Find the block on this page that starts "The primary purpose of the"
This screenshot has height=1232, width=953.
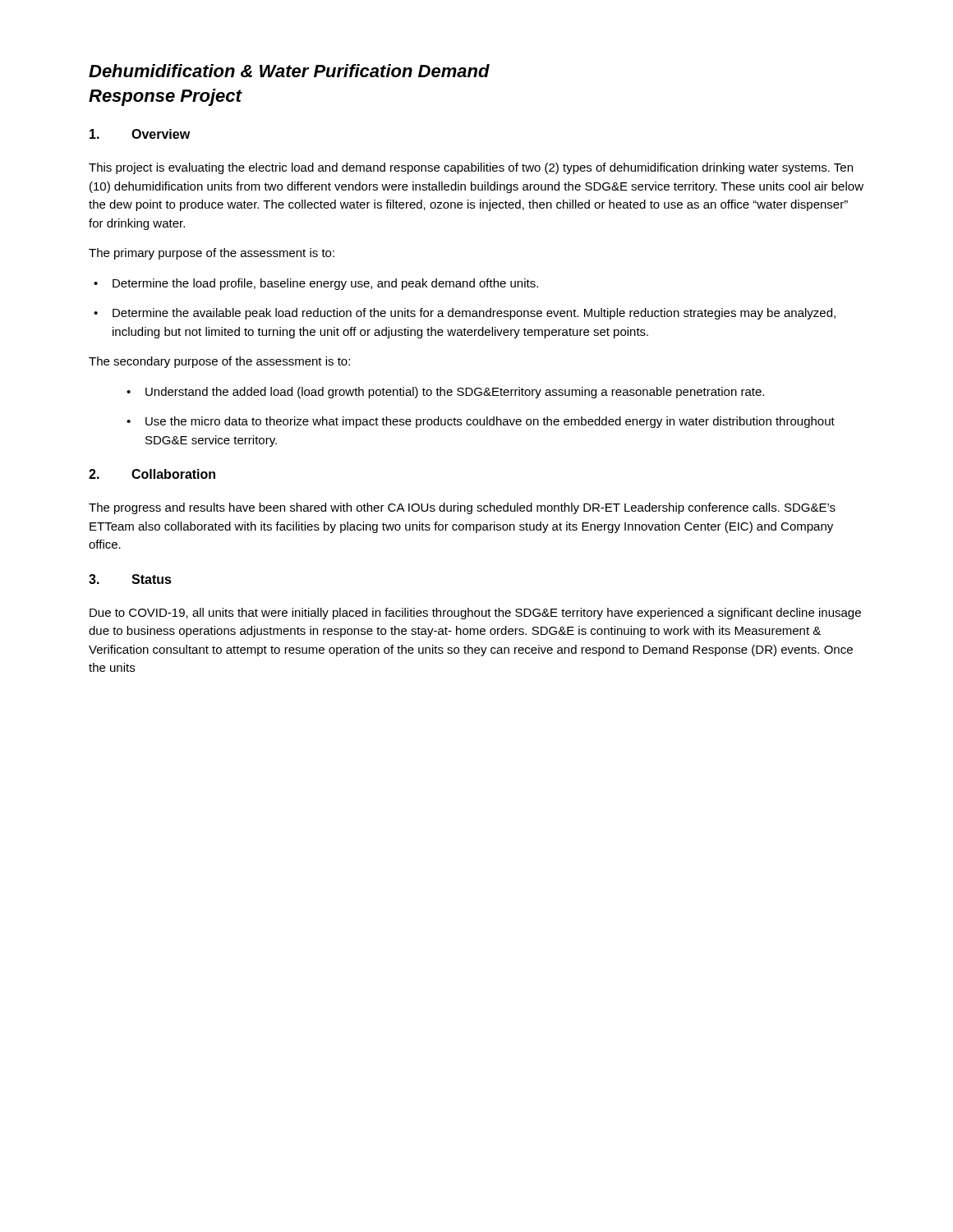(212, 253)
